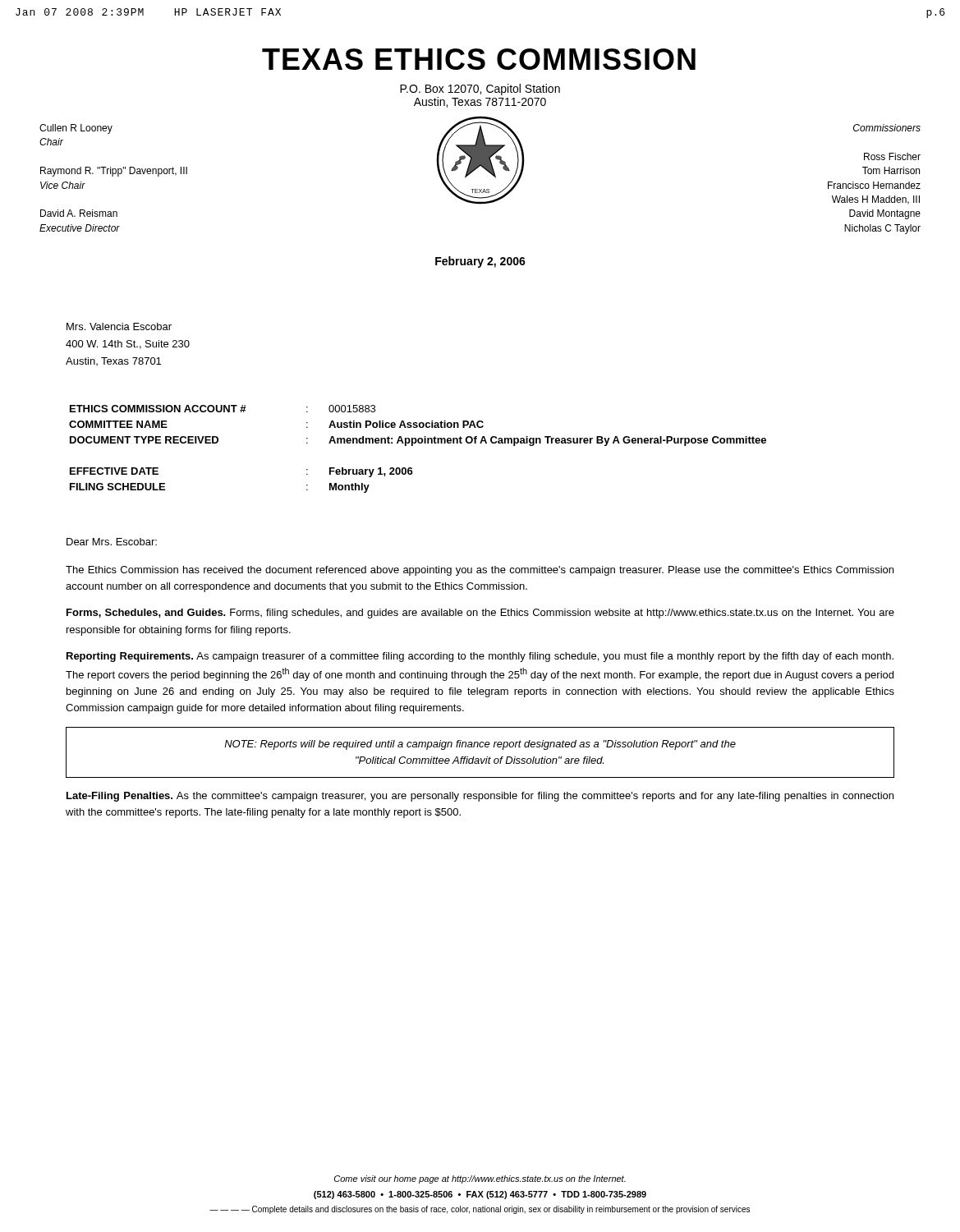Select the text that says "February 2, 2006"

tap(480, 261)
